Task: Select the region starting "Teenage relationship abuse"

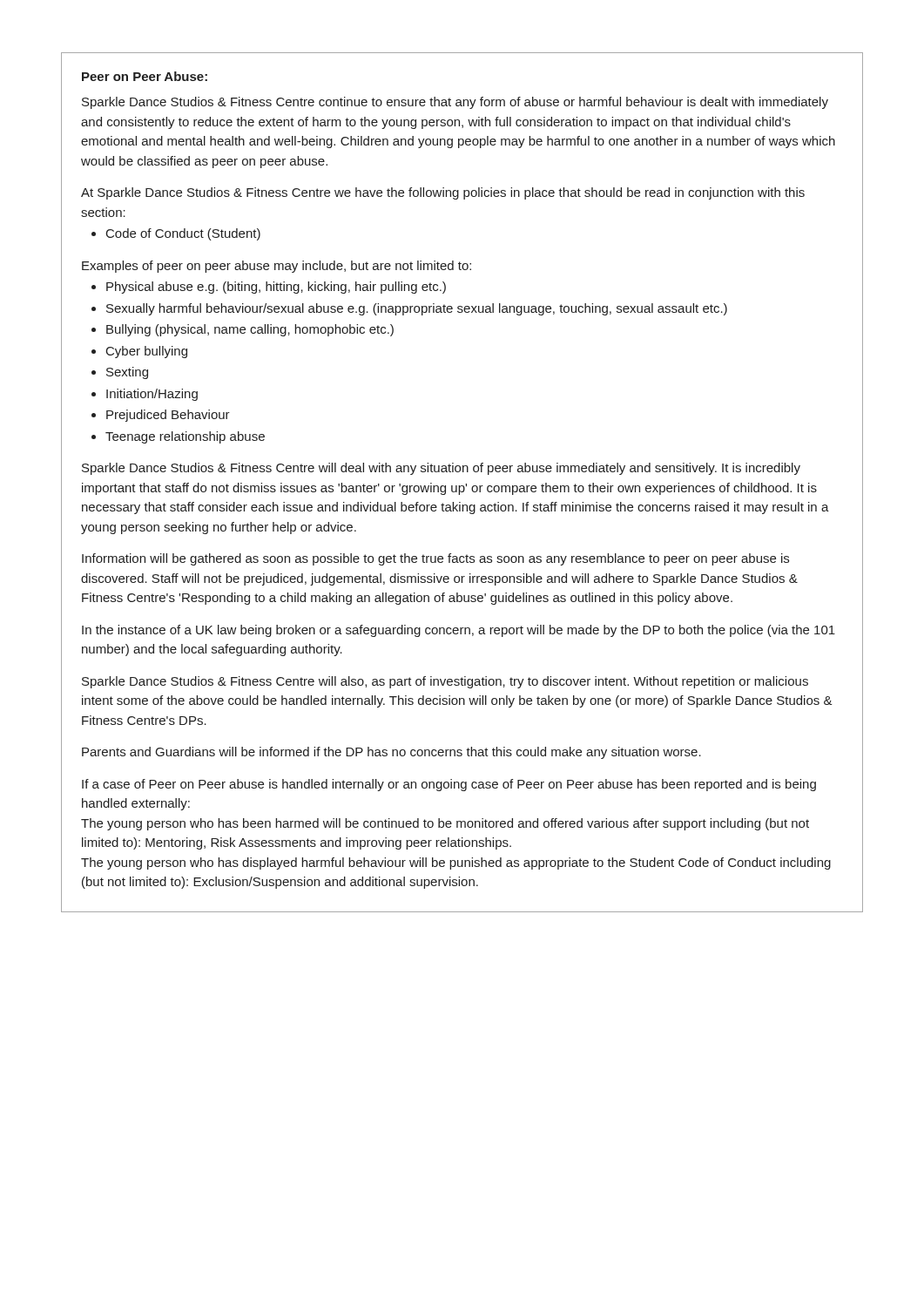Action: [185, 436]
